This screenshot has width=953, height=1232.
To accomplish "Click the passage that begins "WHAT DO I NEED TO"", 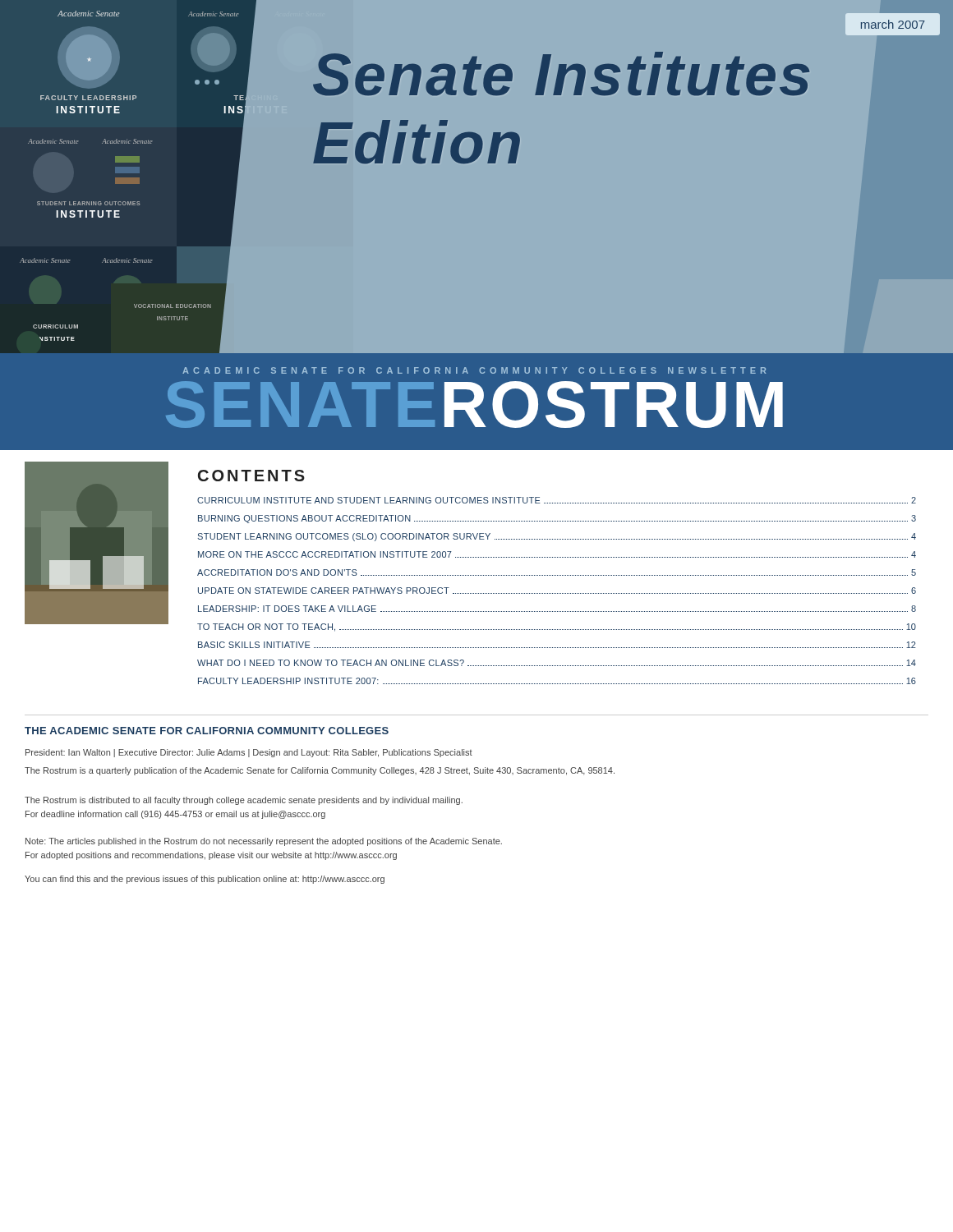I will (557, 663).
